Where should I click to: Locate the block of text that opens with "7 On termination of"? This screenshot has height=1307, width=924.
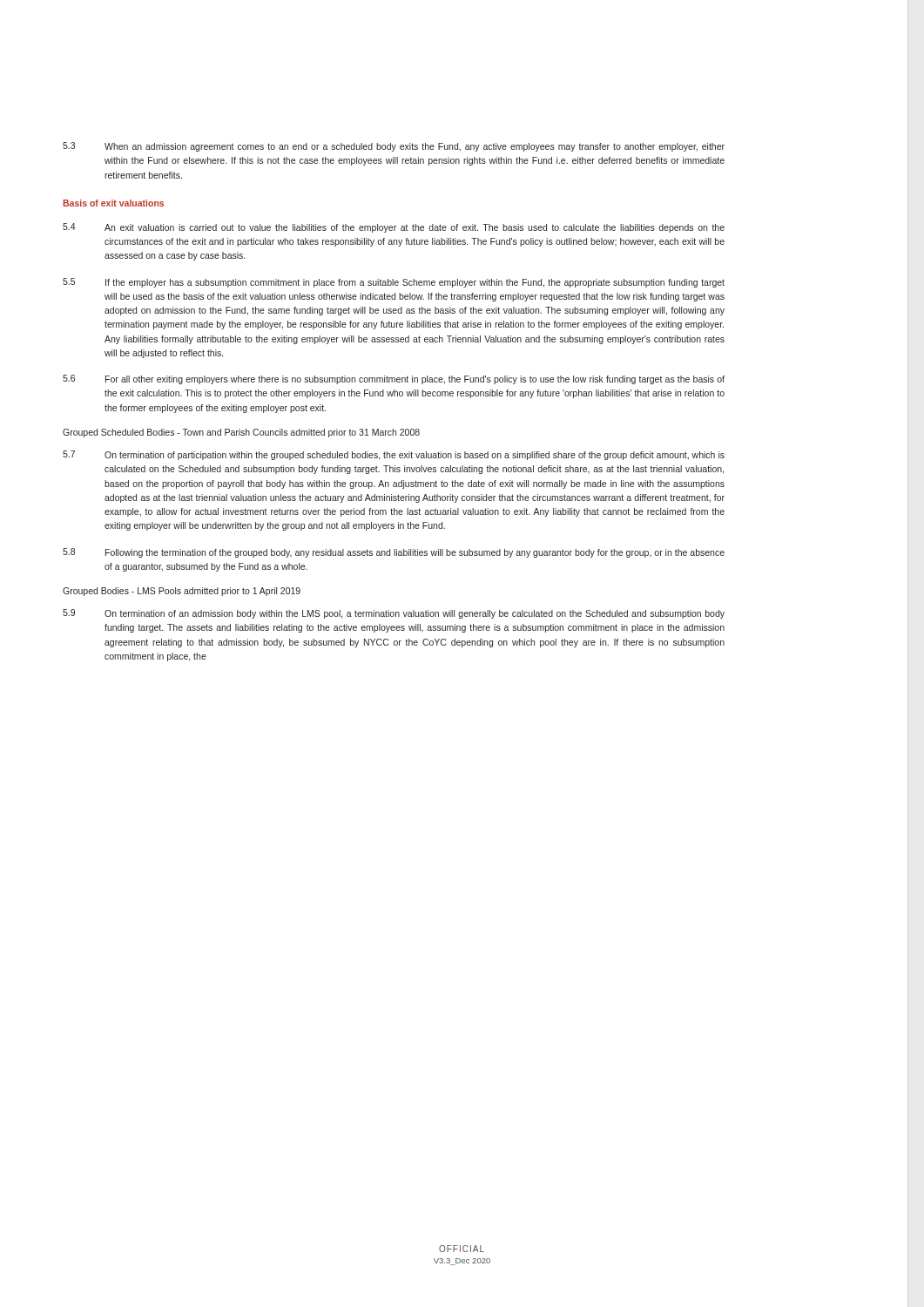click(x=394, y=490)
